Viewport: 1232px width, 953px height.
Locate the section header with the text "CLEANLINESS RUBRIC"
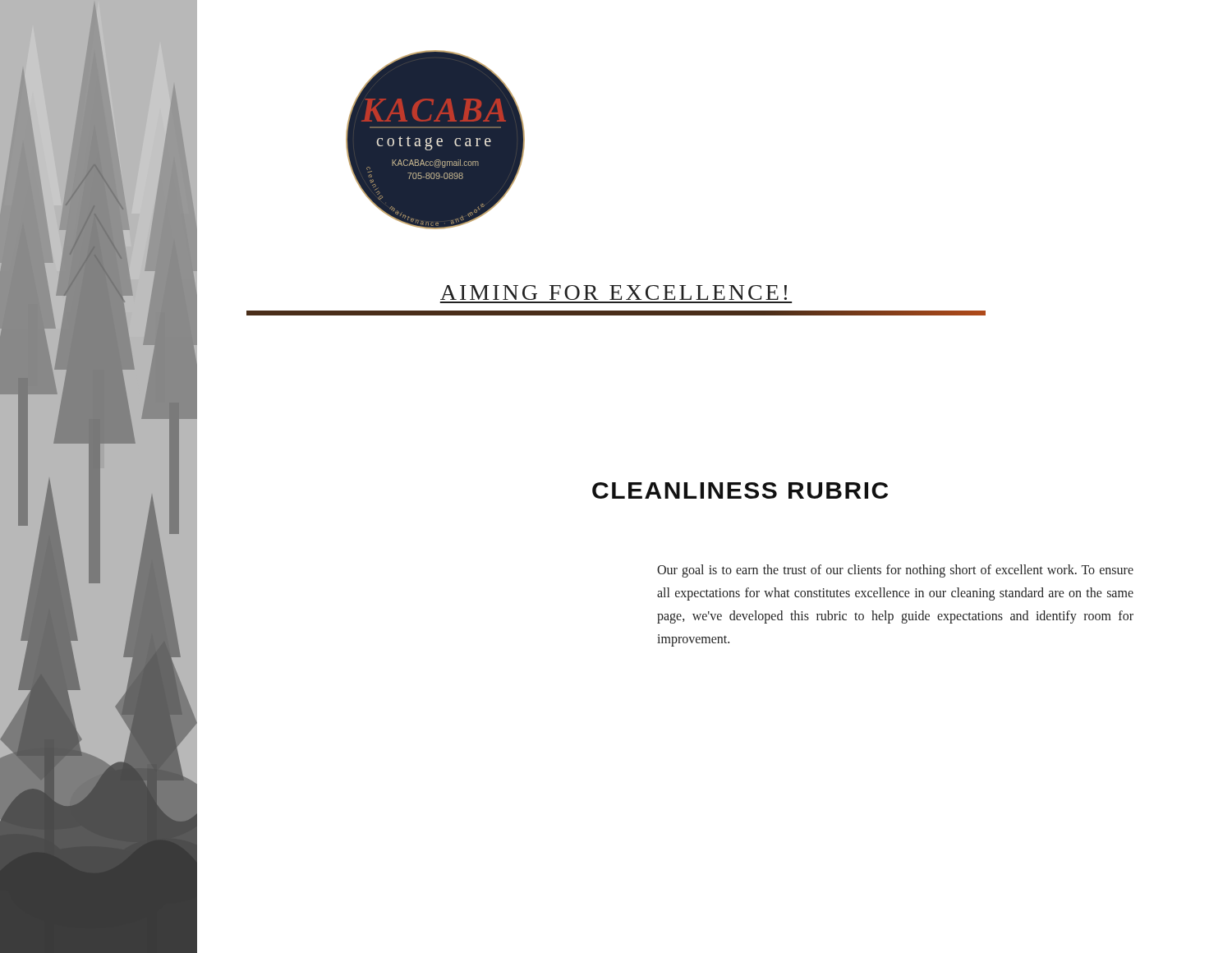pyautogui.click(x=871, y=490)
